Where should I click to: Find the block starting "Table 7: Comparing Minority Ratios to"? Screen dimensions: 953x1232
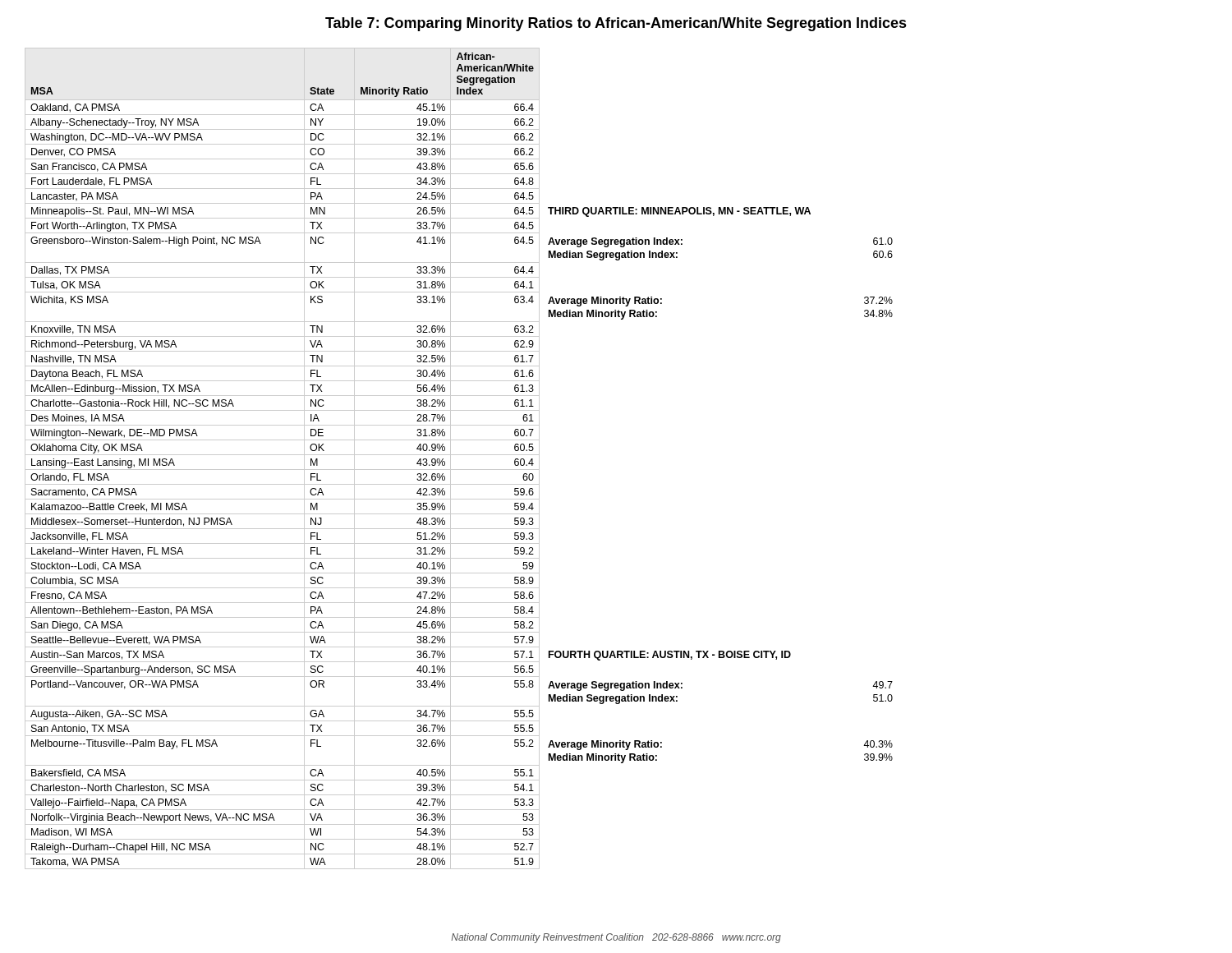(616, 23)
